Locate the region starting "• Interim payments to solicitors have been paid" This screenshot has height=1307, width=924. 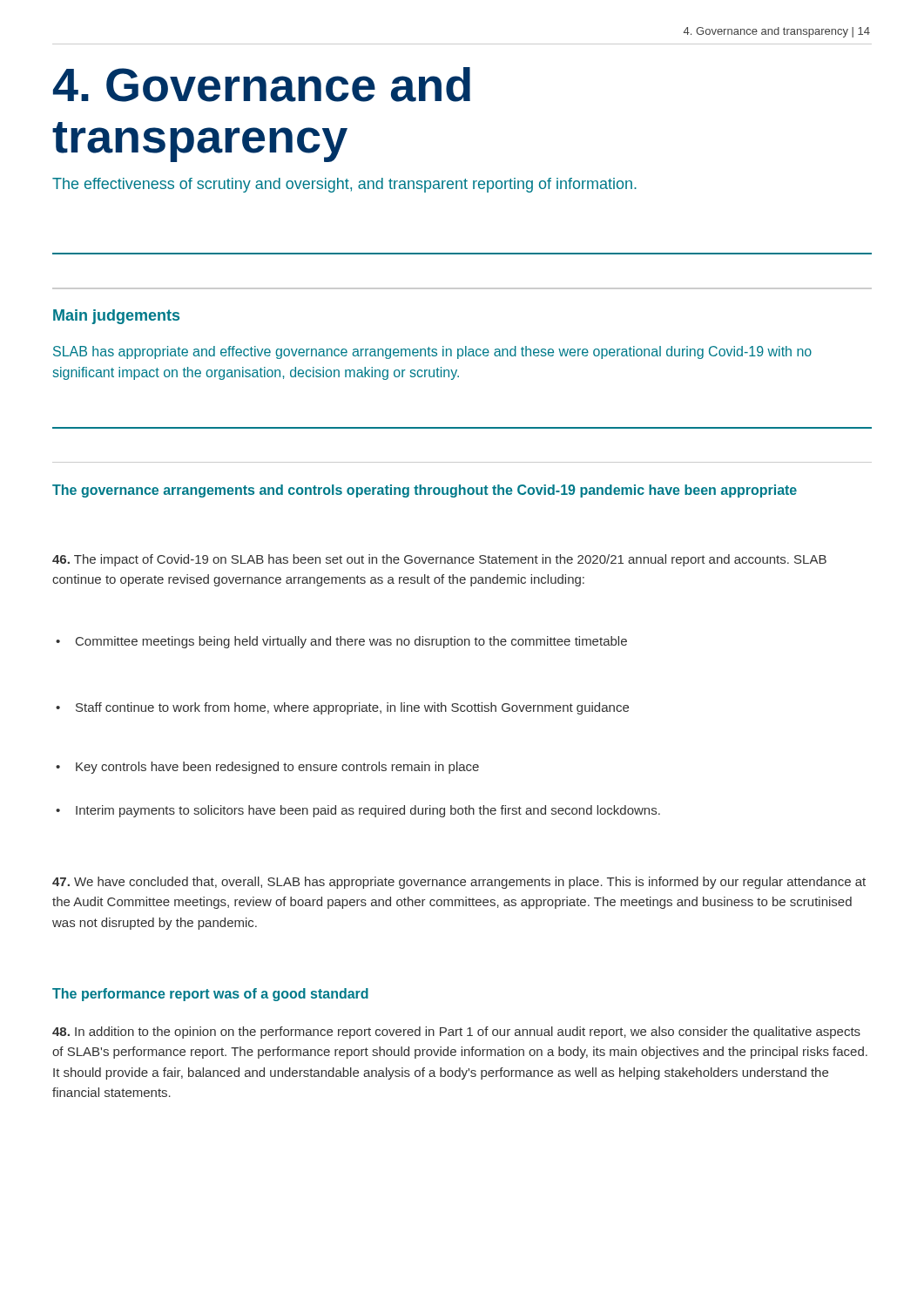click(x=368, y=810)
